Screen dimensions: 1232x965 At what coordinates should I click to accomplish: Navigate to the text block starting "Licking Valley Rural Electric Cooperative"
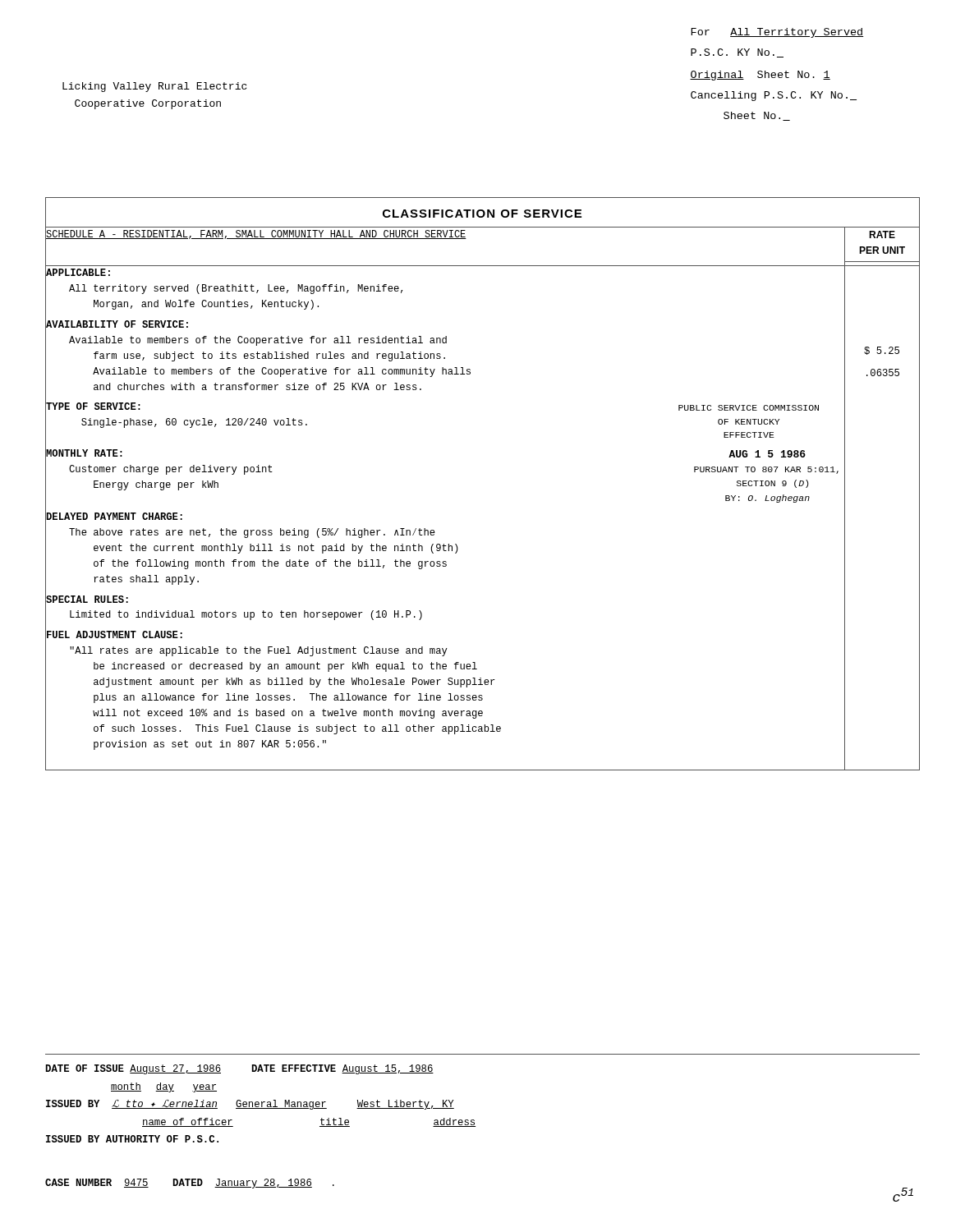click(154, 95)
